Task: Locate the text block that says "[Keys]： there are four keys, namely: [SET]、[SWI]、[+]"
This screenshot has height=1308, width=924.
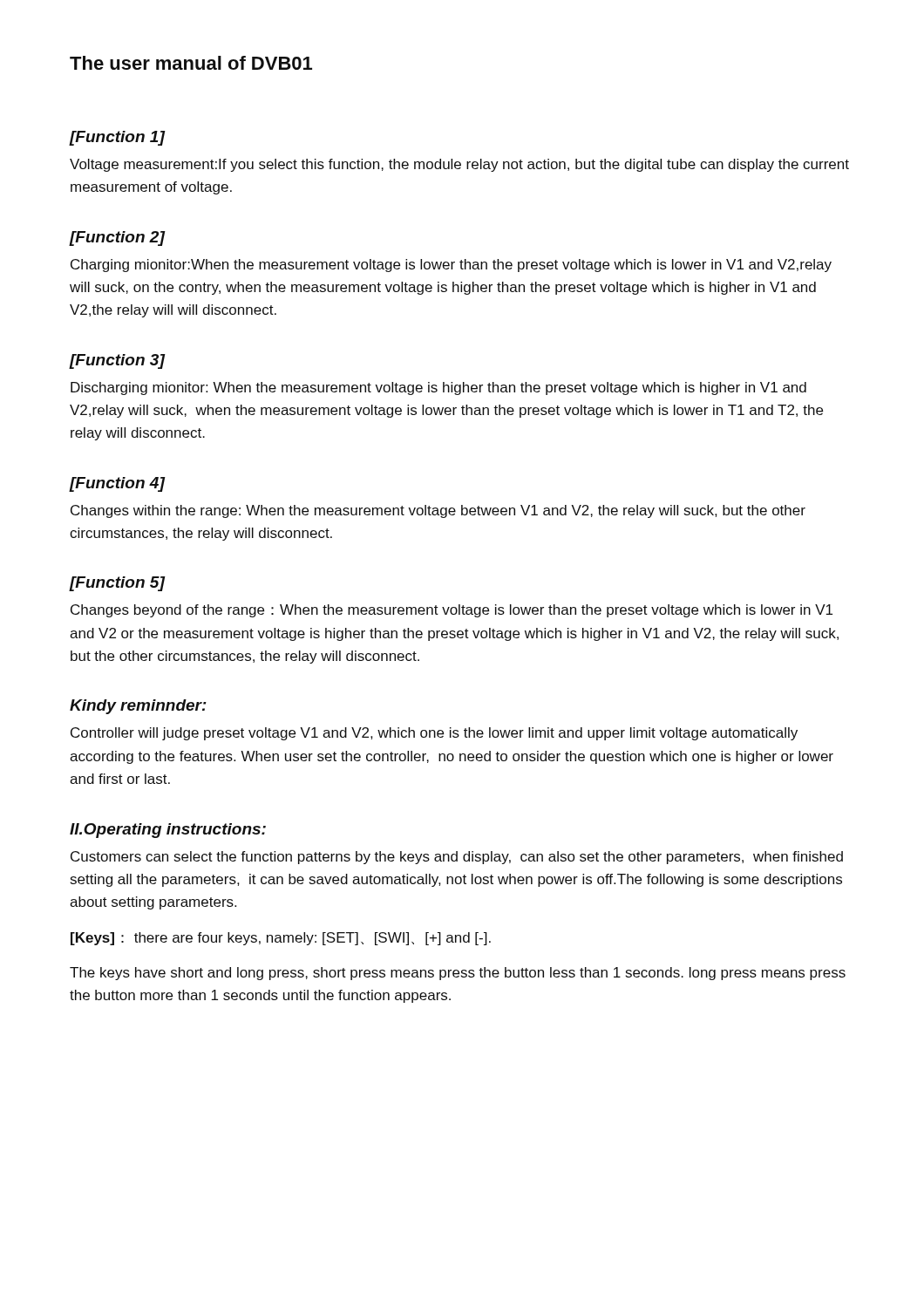Action: [281, 937]
